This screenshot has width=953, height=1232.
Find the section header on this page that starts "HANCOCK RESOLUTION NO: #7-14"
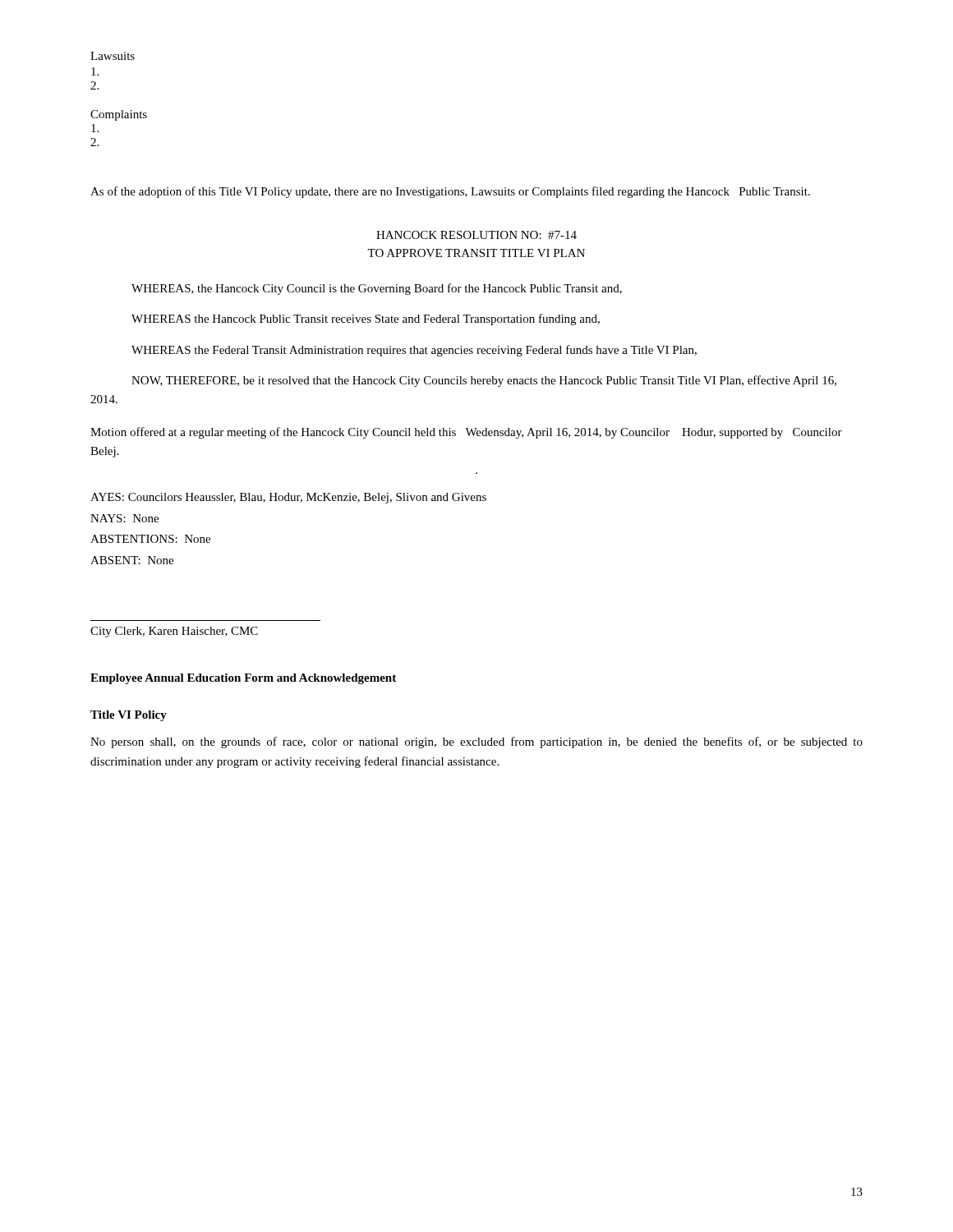[476, 244]
